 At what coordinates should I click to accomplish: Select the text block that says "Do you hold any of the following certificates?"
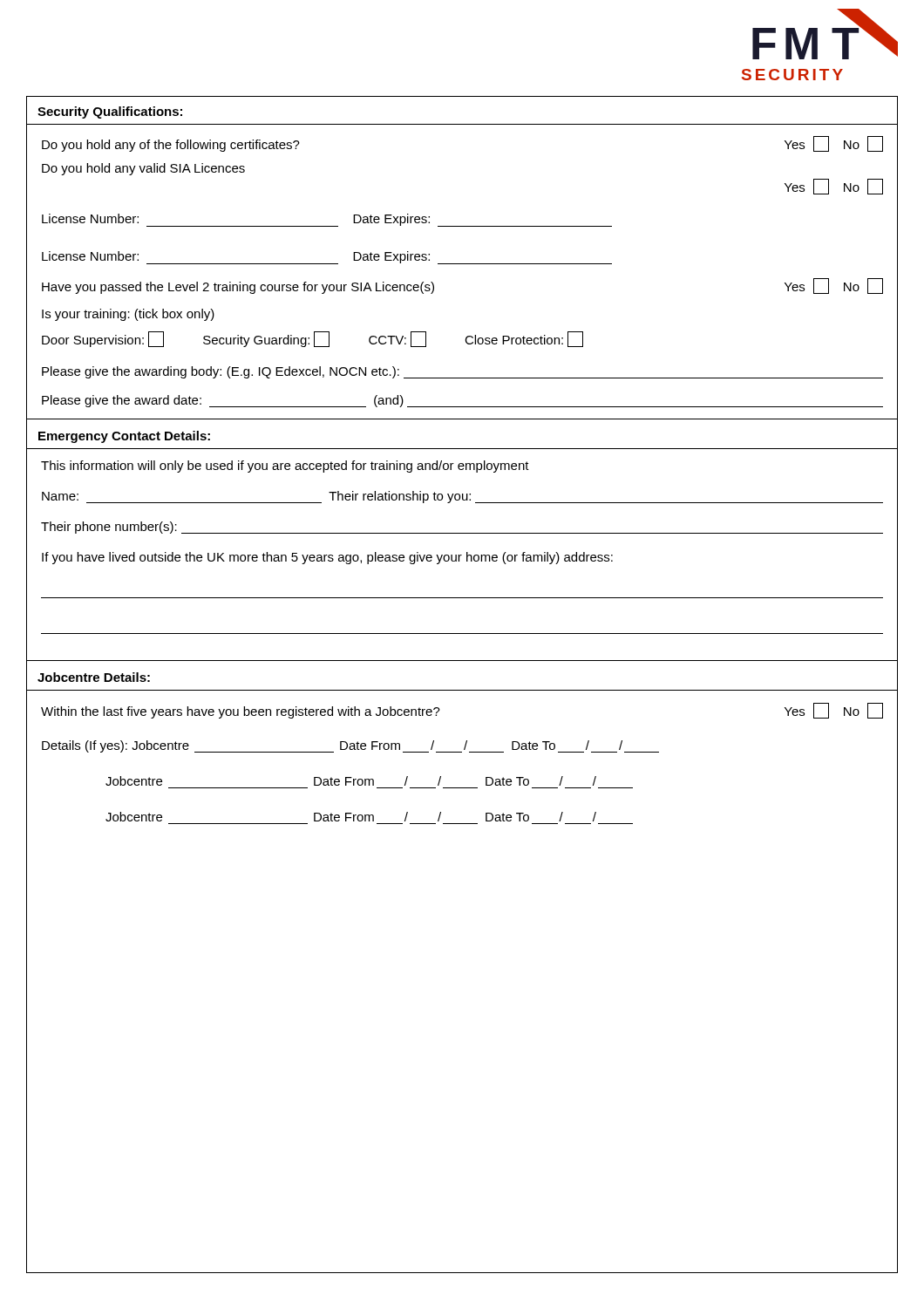[169, 143]
